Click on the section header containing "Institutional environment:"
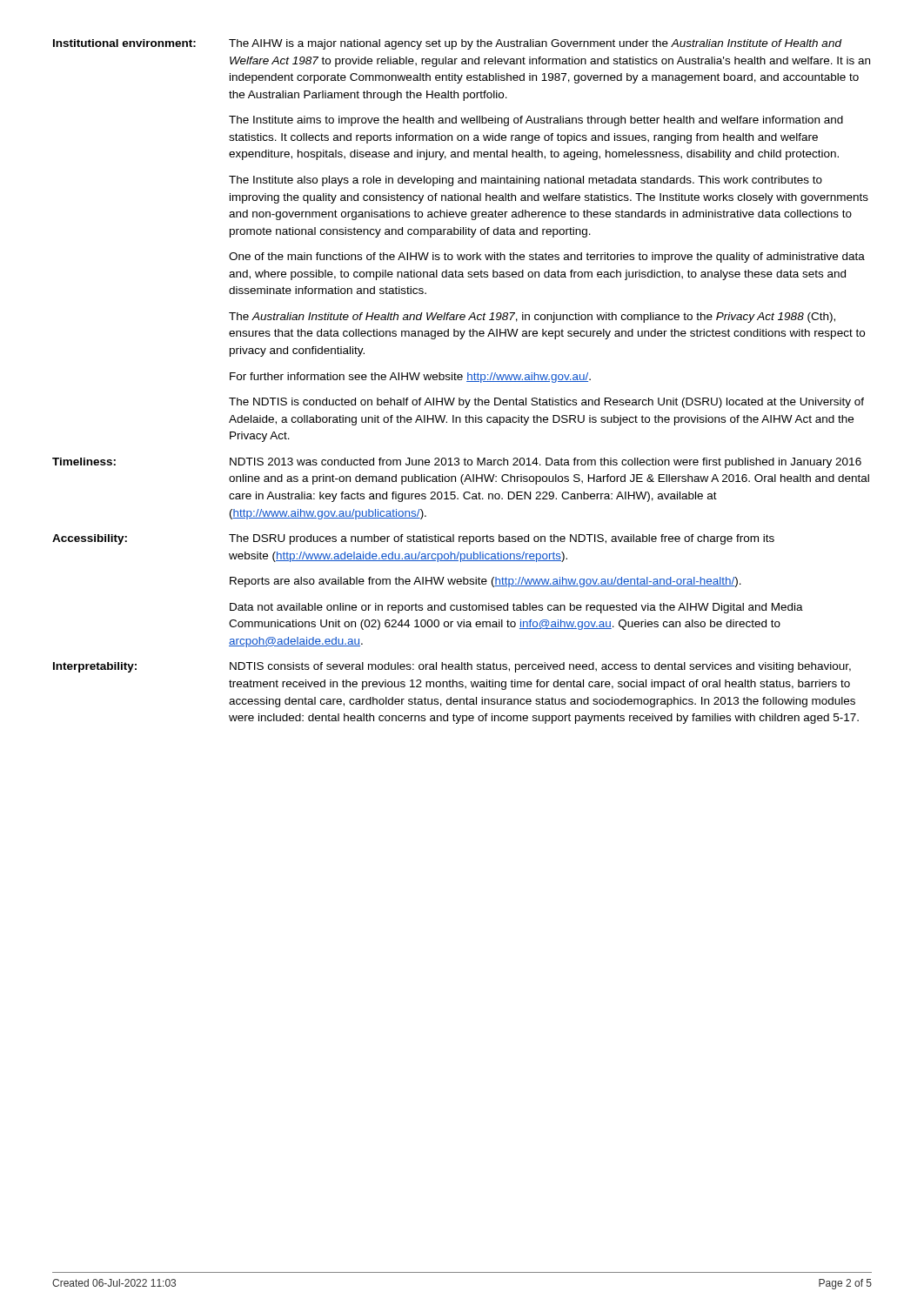924x1305 pixels. pos(124,43)
